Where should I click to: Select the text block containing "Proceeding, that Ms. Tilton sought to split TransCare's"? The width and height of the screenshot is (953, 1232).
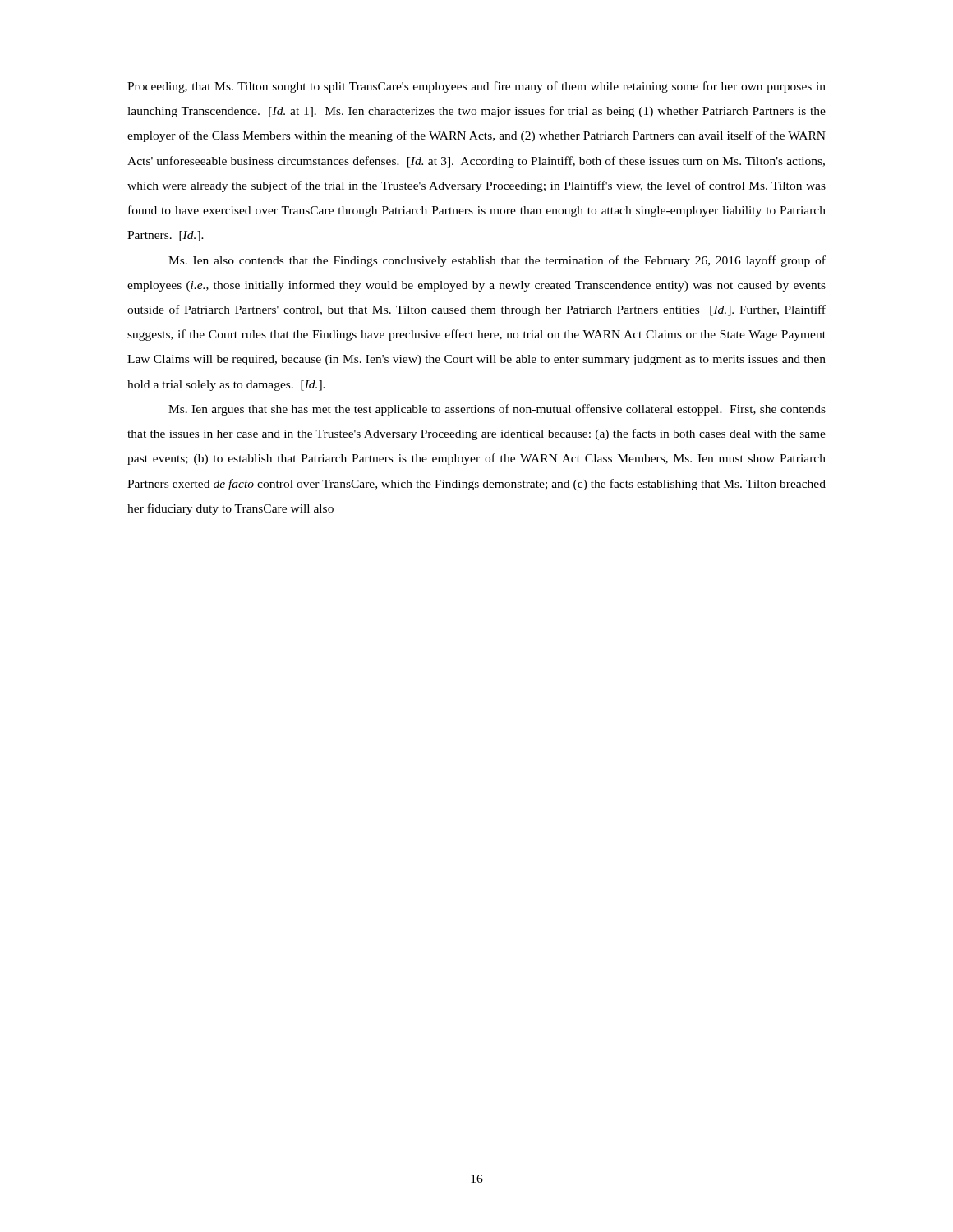(476, 160)
